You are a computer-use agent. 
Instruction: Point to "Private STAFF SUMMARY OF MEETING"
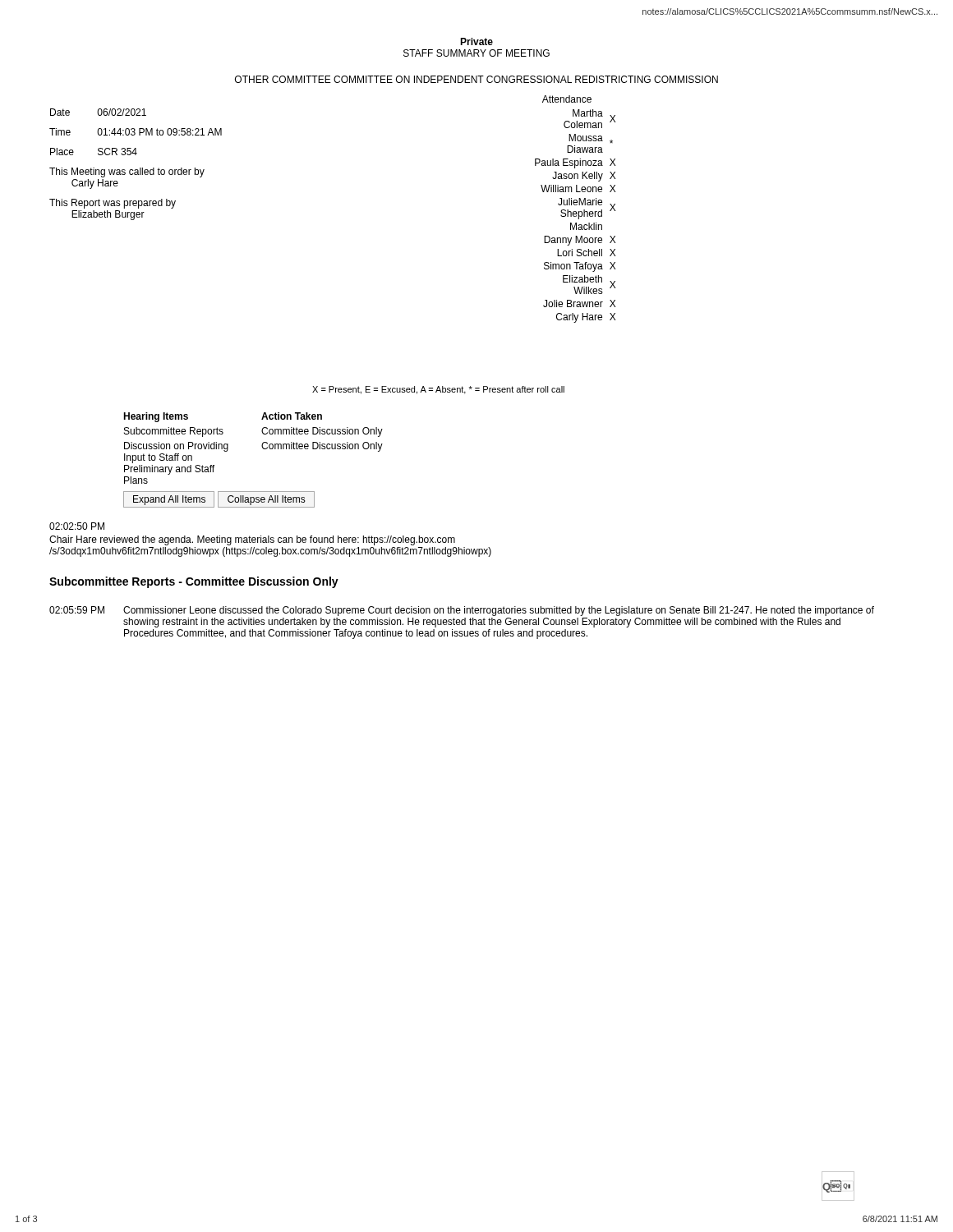pos(476,48)
